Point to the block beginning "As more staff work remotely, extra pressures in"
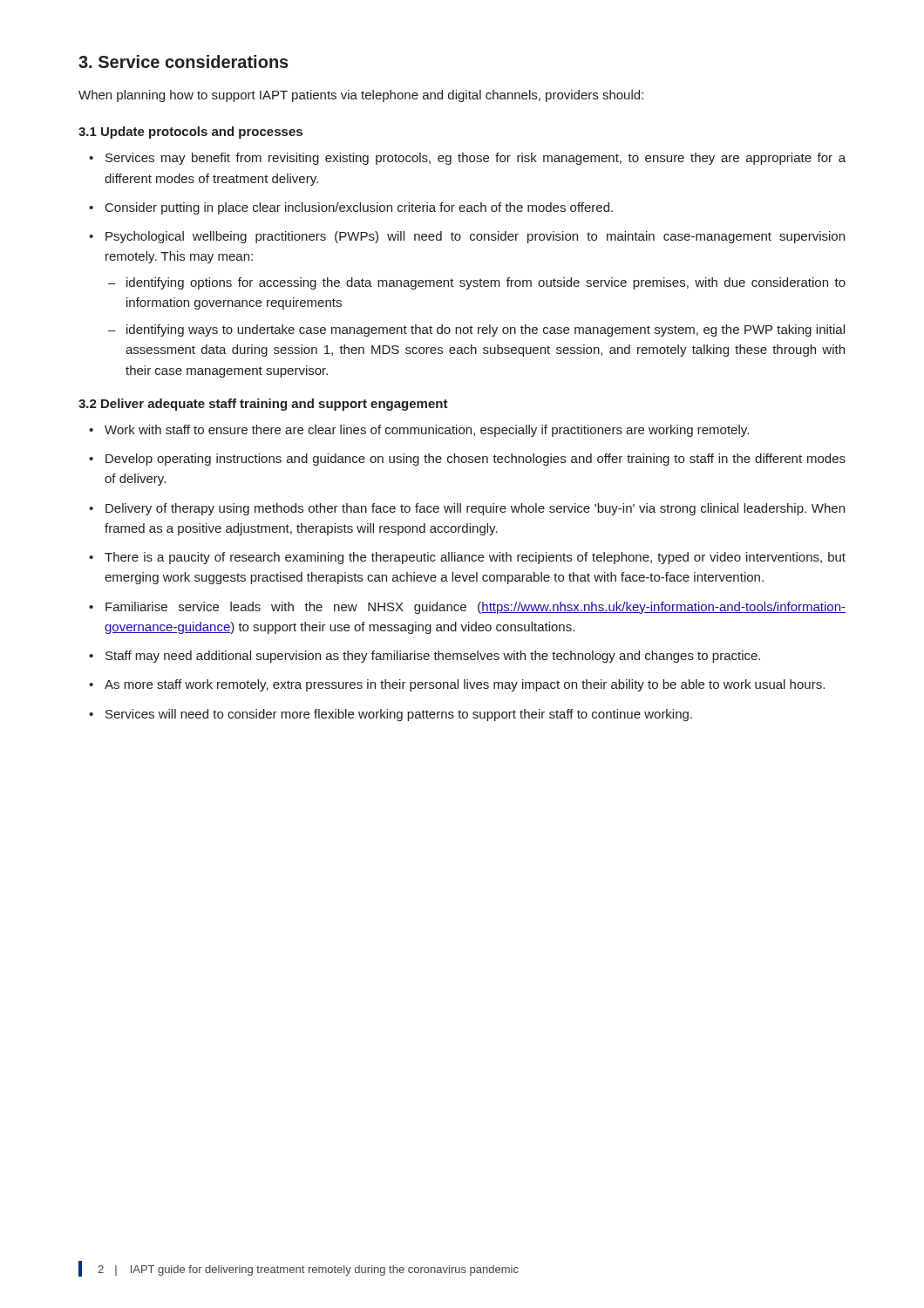Image resolution: width=924 pixels, height=1308 pixels. click(465, 684)
